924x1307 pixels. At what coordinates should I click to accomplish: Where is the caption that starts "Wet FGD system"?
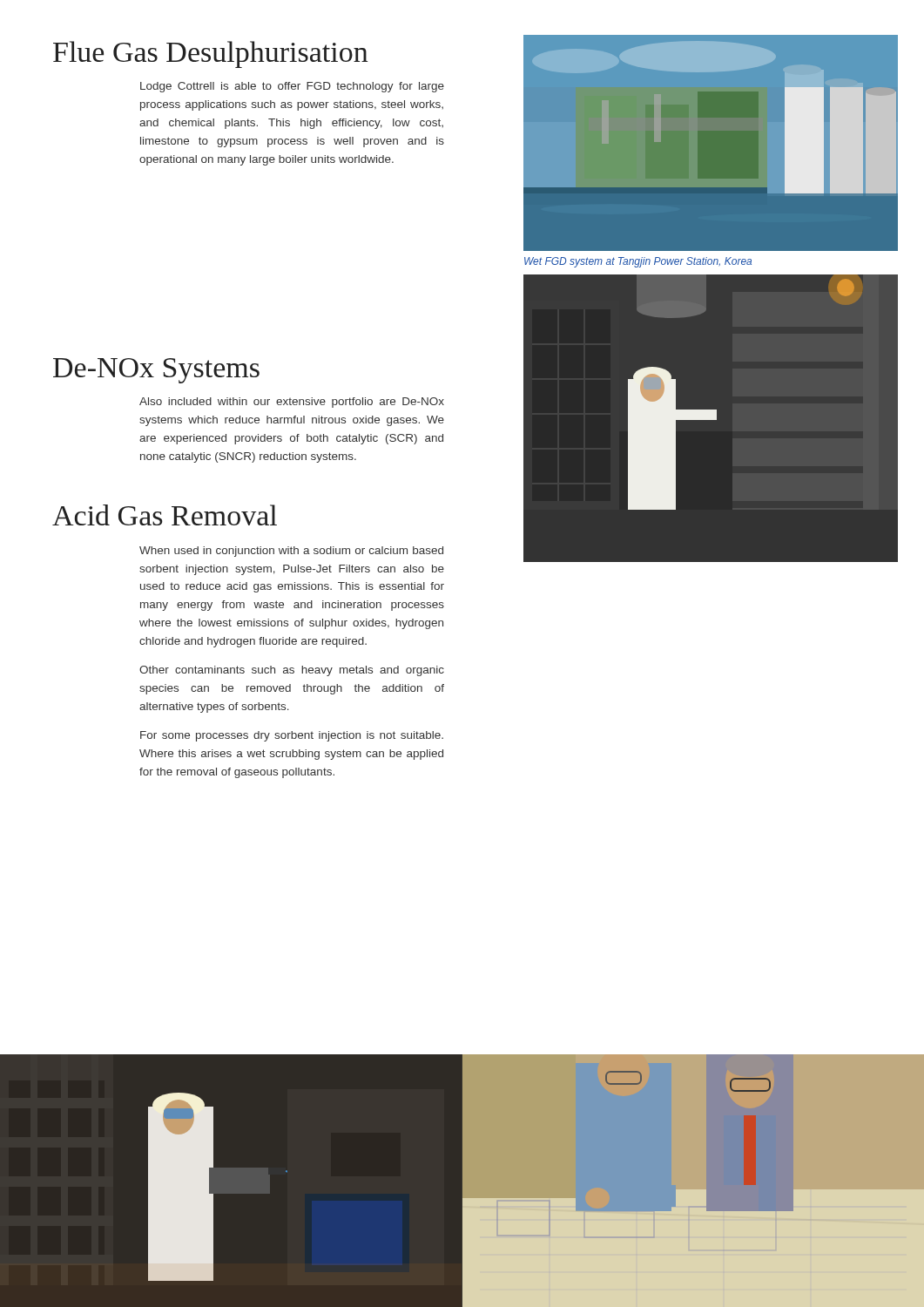(x=638, y=261)
